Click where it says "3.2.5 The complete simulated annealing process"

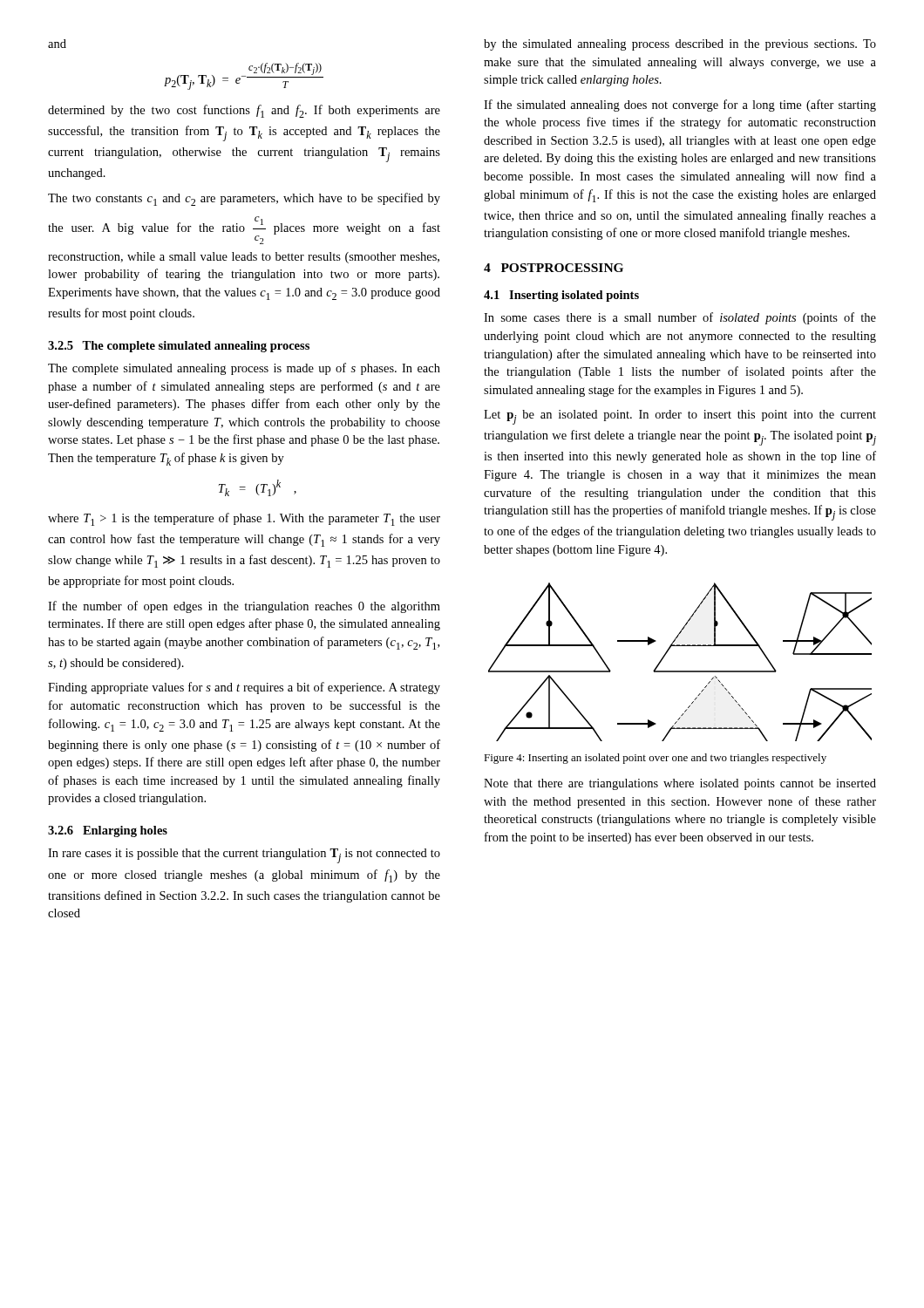pos(179,345)
